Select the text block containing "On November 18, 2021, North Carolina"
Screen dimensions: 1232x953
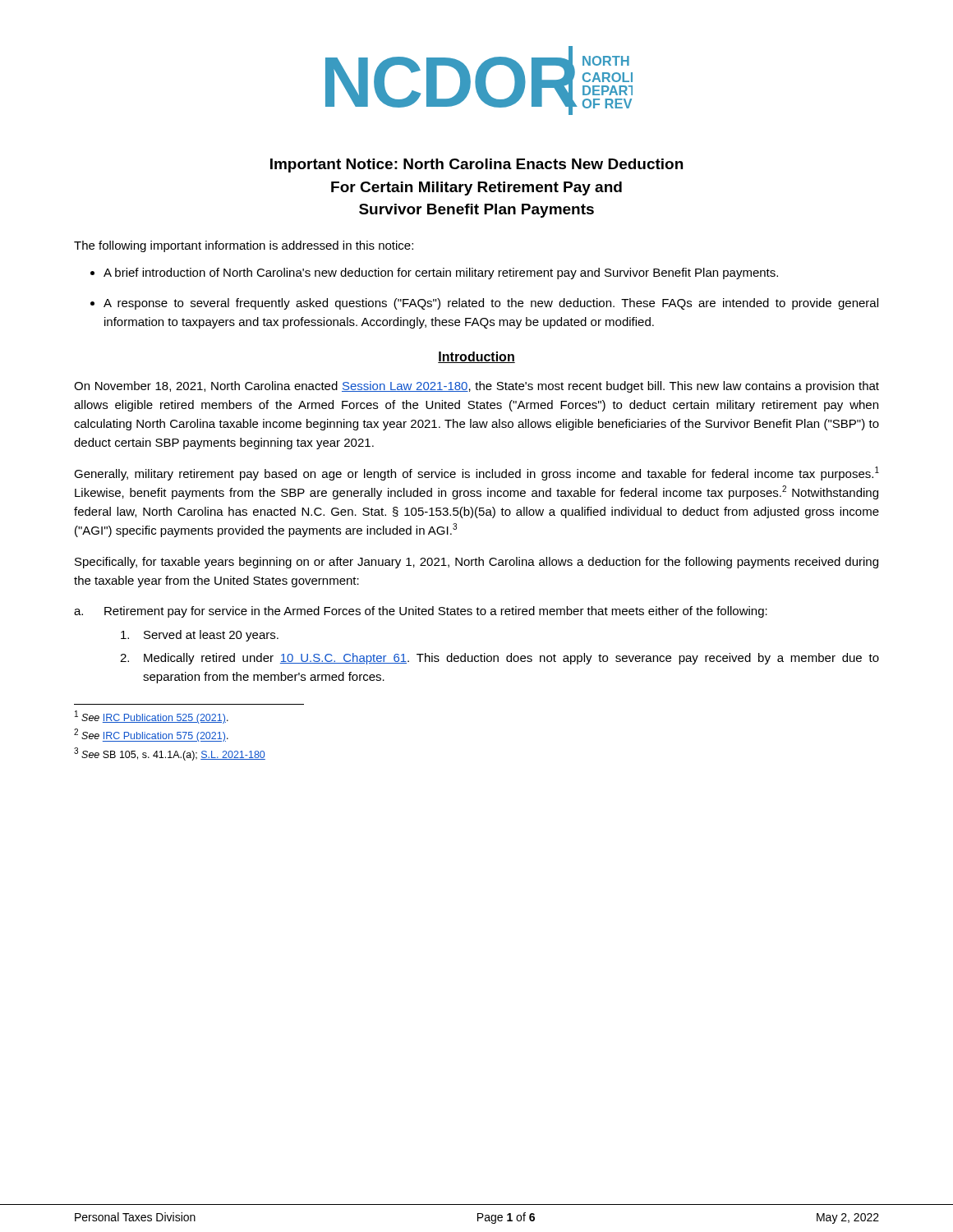coord(476,414)
